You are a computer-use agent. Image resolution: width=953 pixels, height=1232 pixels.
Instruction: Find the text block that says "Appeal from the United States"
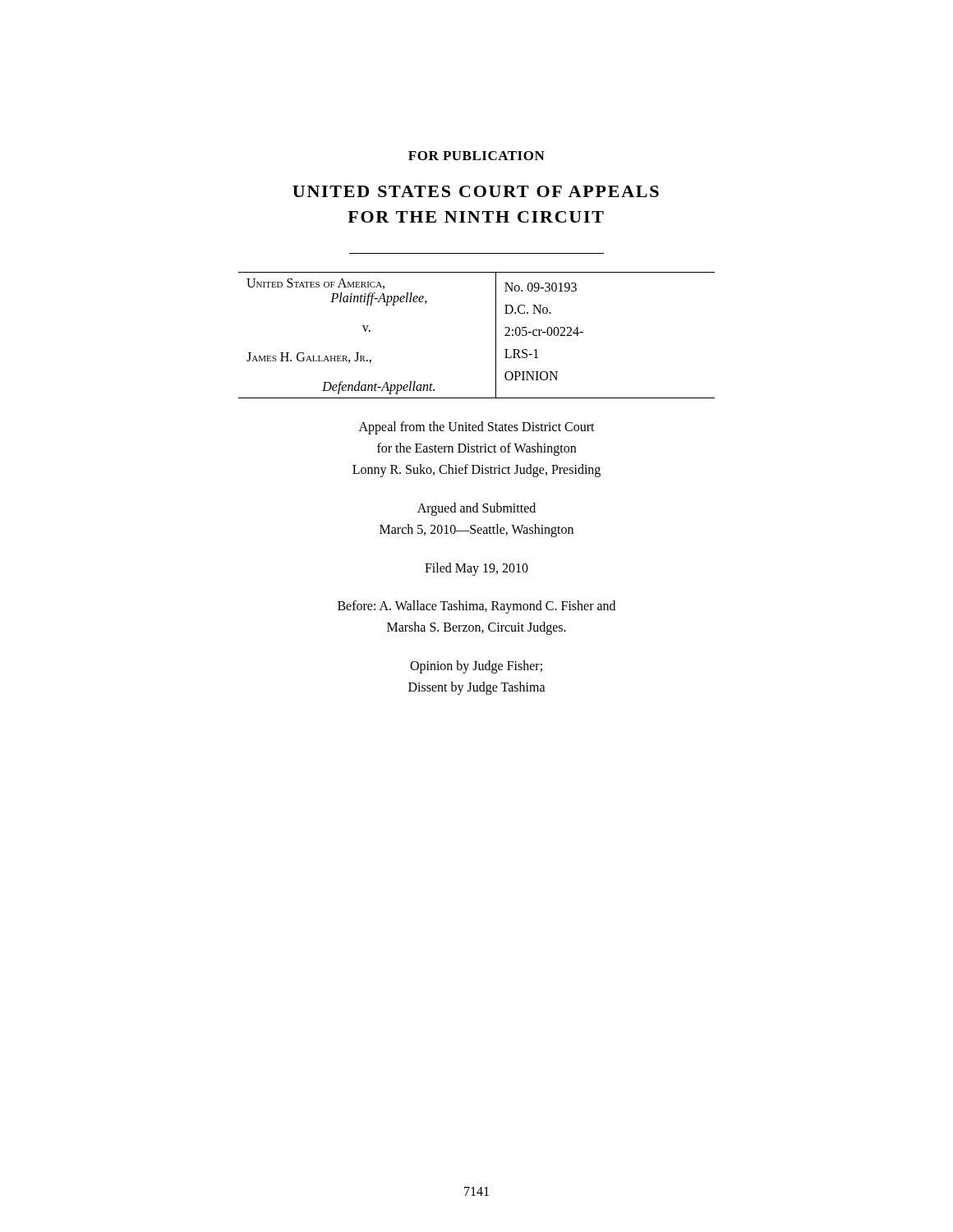476,448
